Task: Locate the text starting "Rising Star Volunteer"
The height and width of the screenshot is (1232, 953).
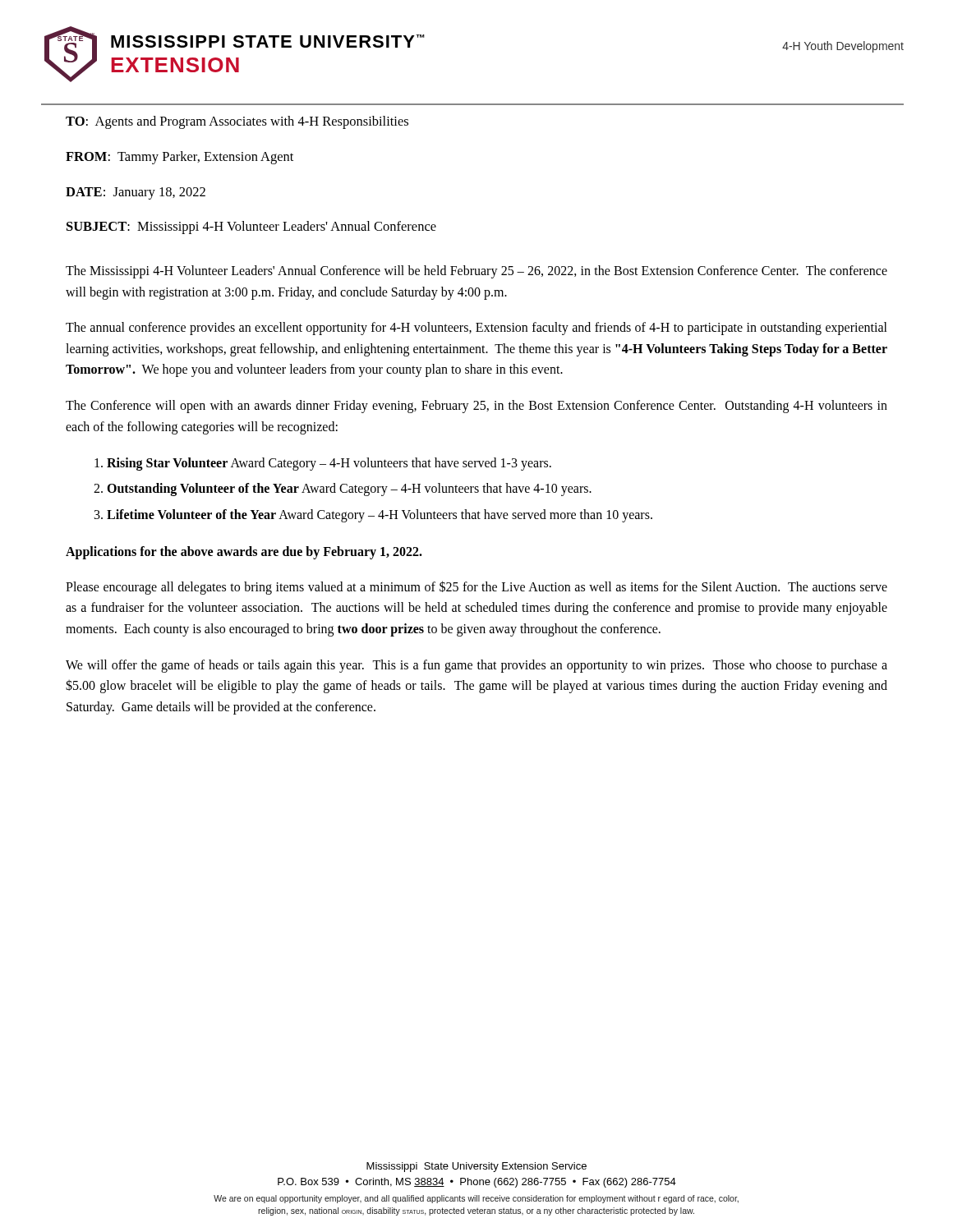Action: click(x=329, y=463)
